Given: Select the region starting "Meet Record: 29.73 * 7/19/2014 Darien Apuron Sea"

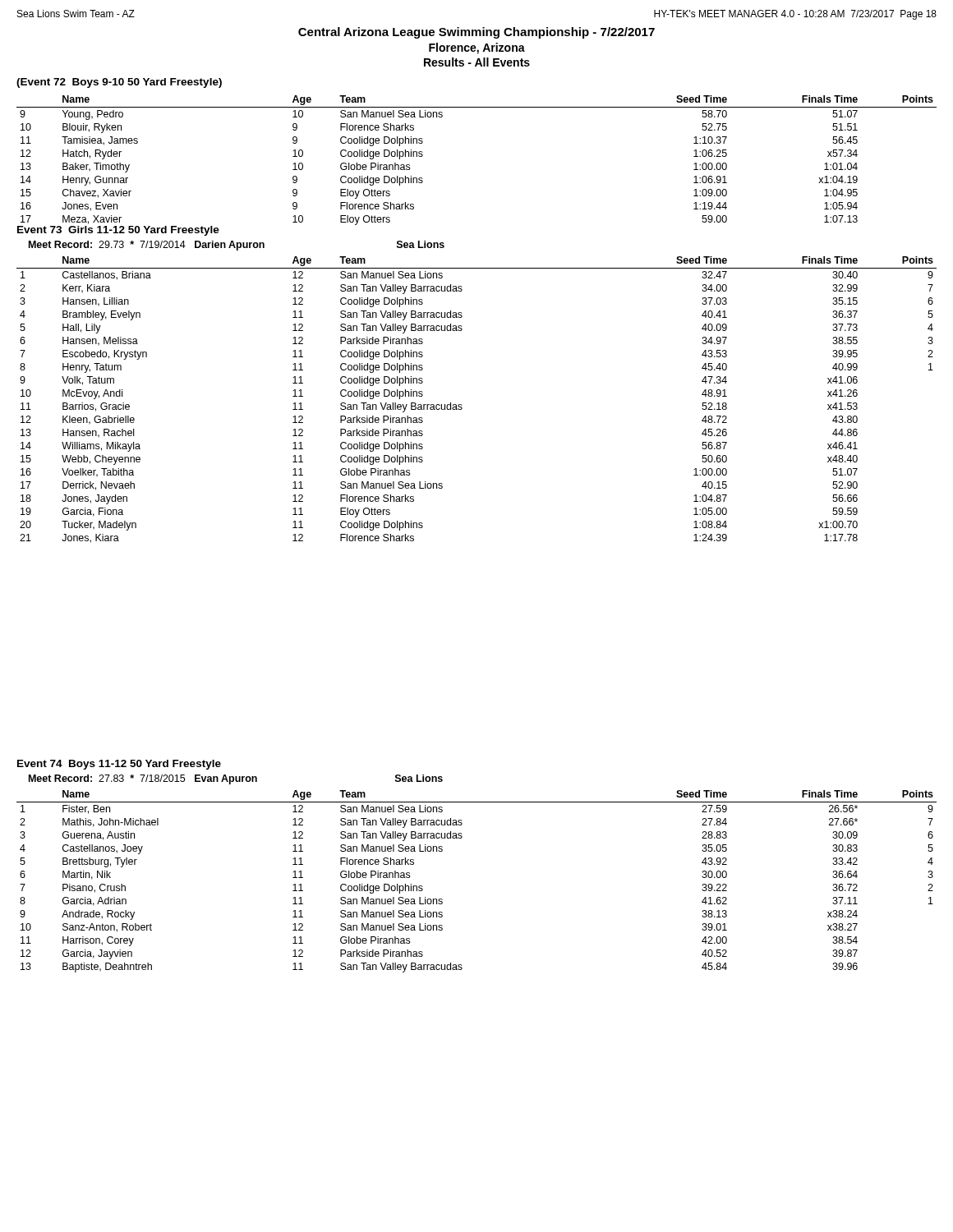Looking at the screenshot, I should pos(231,245).
